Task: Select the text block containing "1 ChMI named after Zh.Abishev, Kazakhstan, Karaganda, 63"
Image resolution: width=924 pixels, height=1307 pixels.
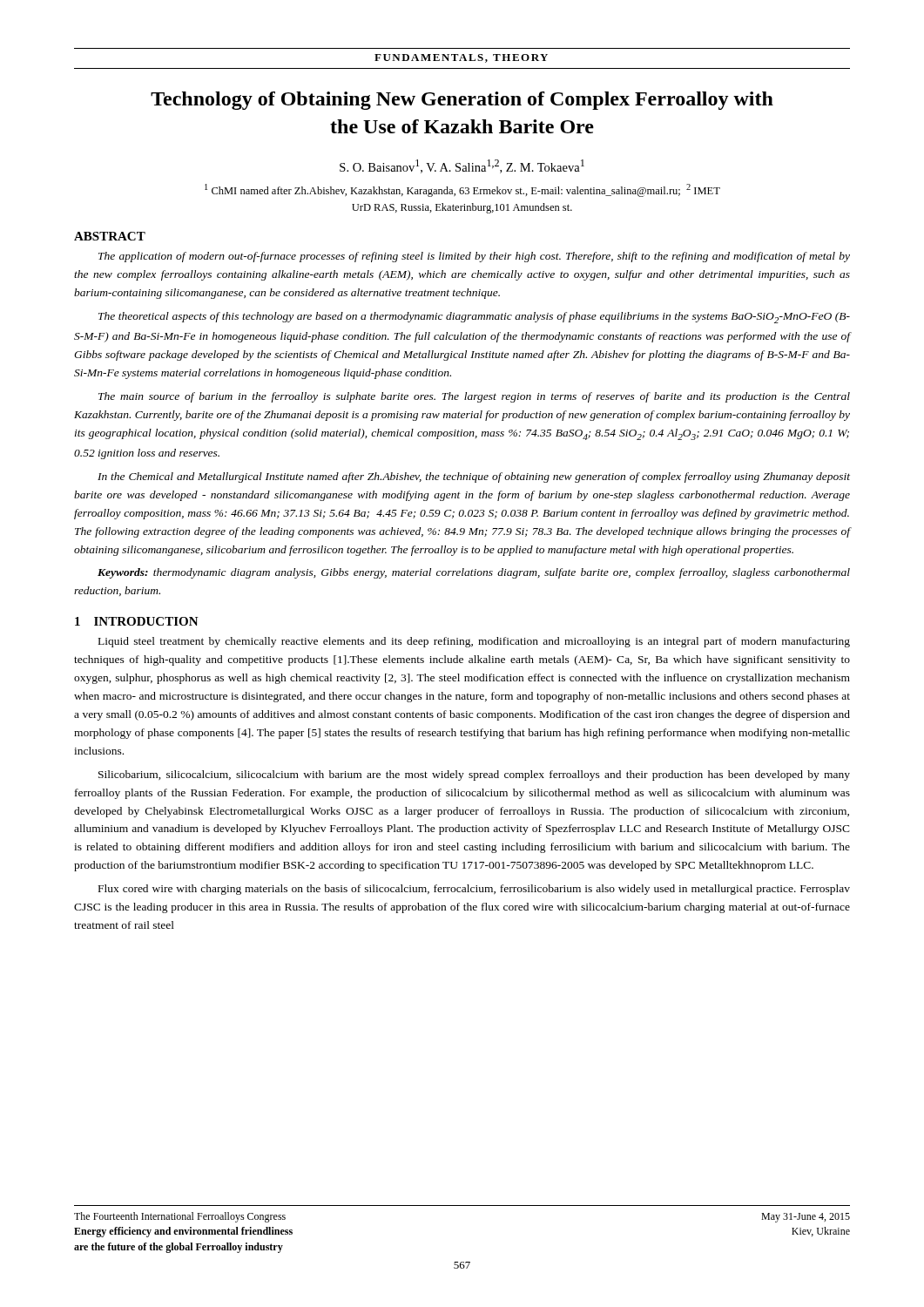Action: 462,197
